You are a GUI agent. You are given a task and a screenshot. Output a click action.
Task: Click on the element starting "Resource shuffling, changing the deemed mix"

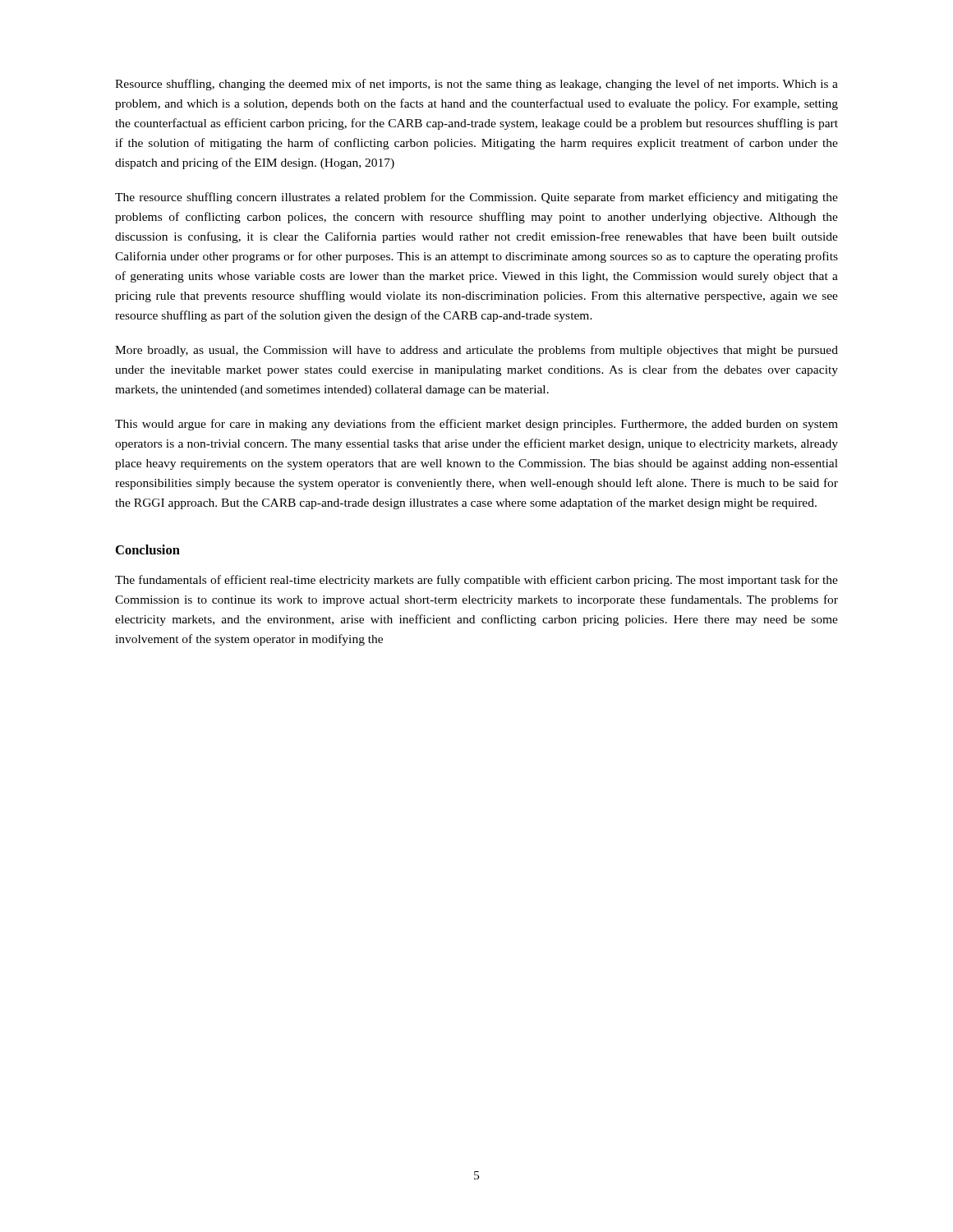476,123
